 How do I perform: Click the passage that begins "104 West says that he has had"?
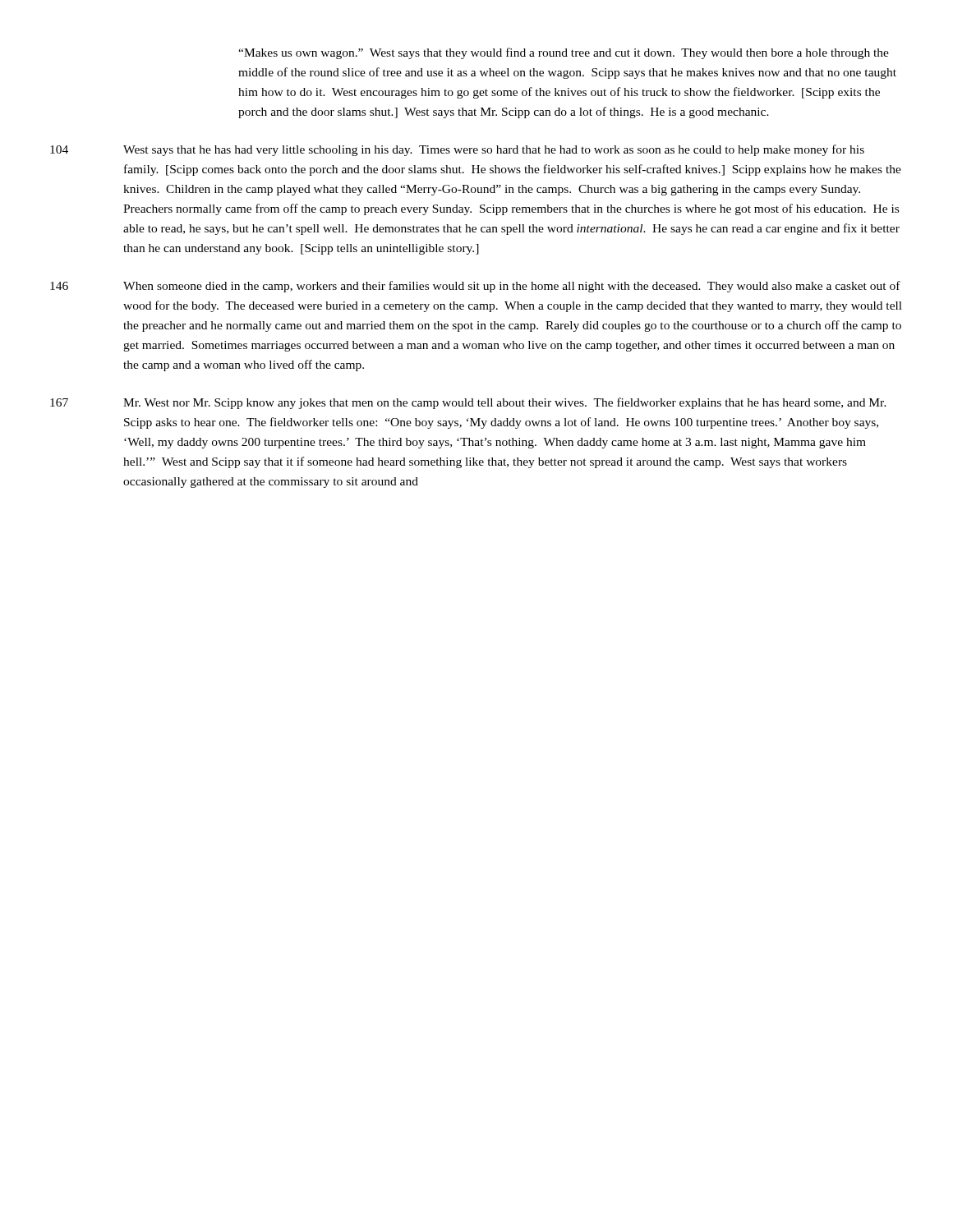476,199
